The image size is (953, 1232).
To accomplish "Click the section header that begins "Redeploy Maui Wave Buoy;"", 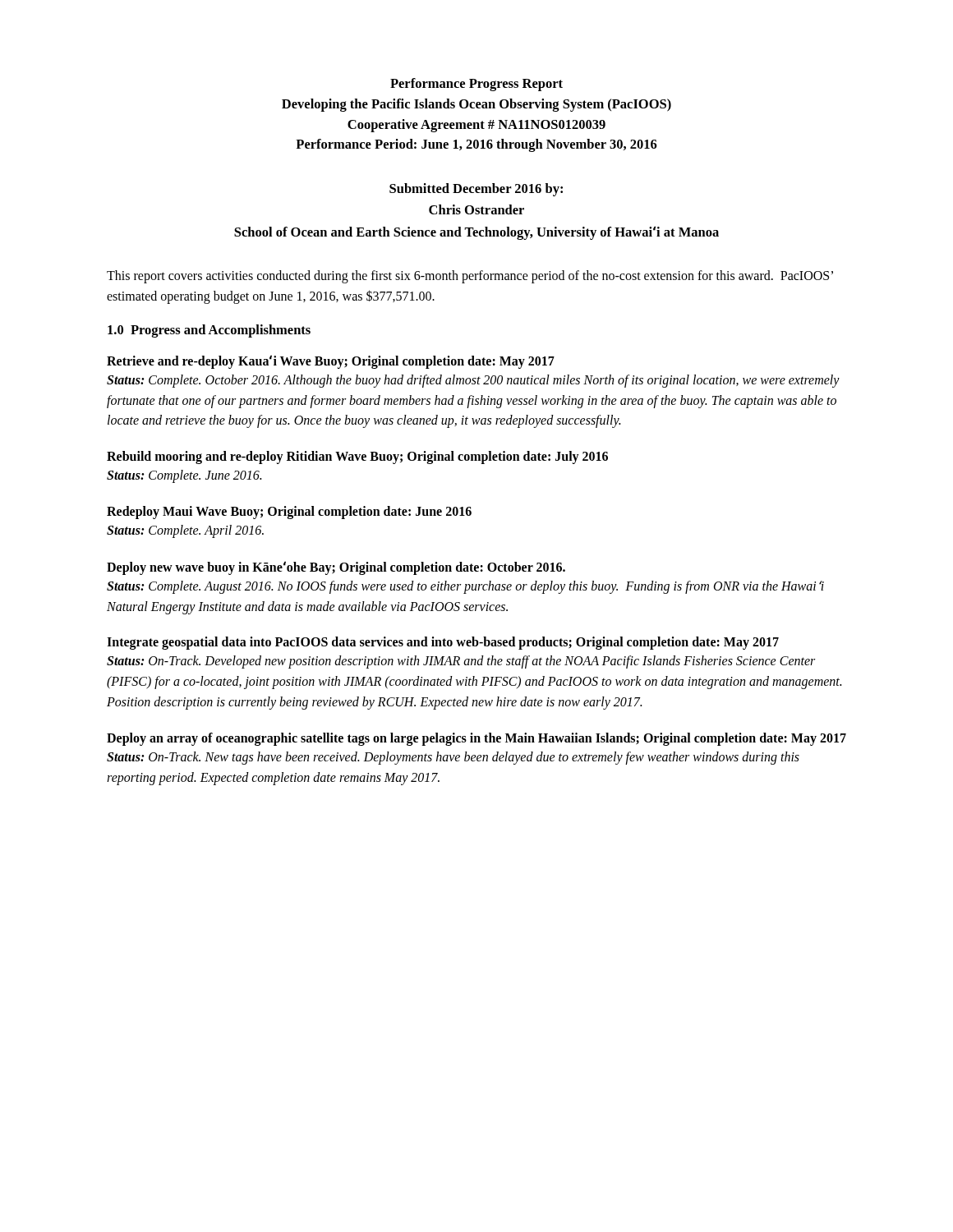I will click(x=289, y=511).
